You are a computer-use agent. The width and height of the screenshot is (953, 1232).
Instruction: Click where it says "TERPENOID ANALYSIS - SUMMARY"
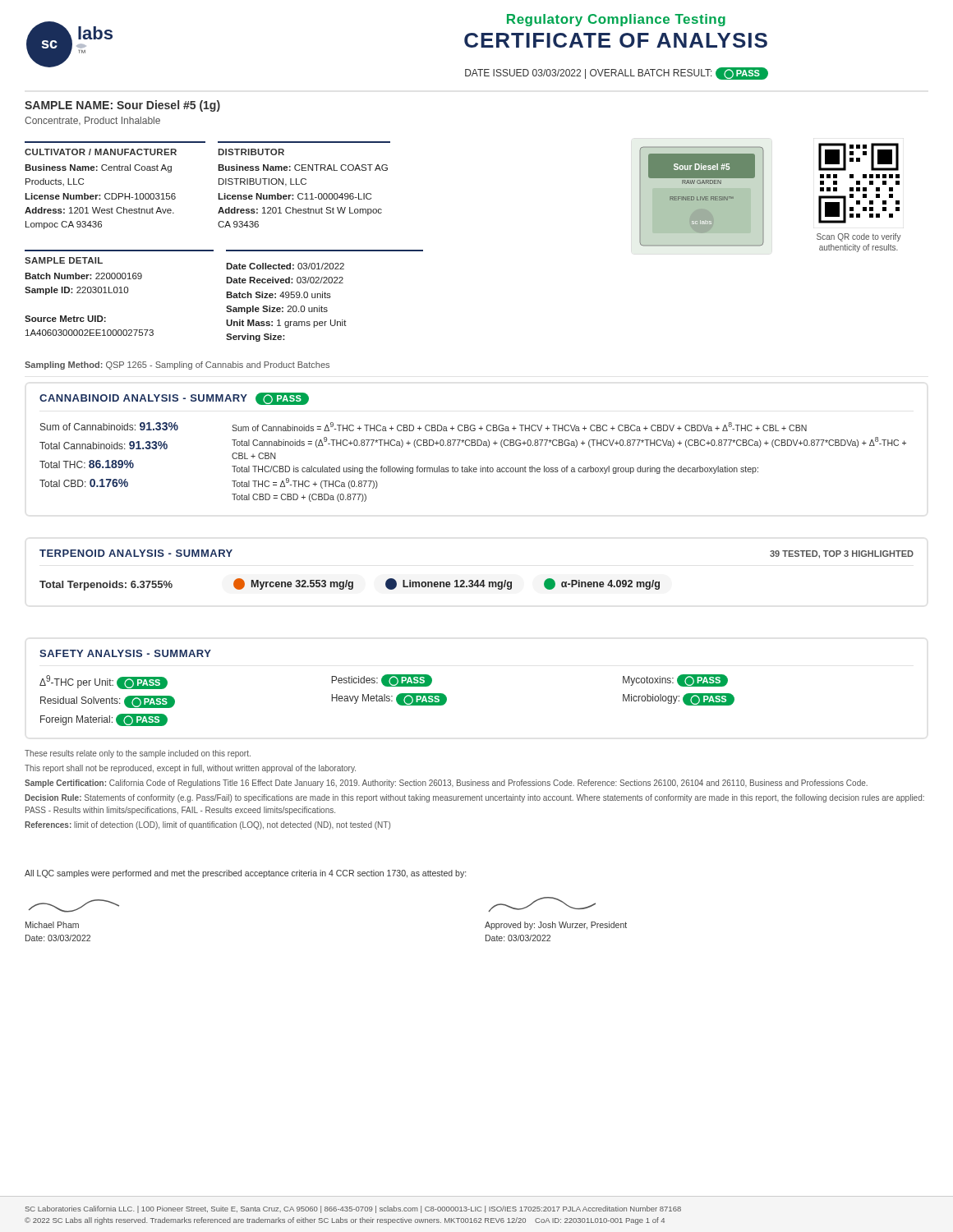coord(136,553)
